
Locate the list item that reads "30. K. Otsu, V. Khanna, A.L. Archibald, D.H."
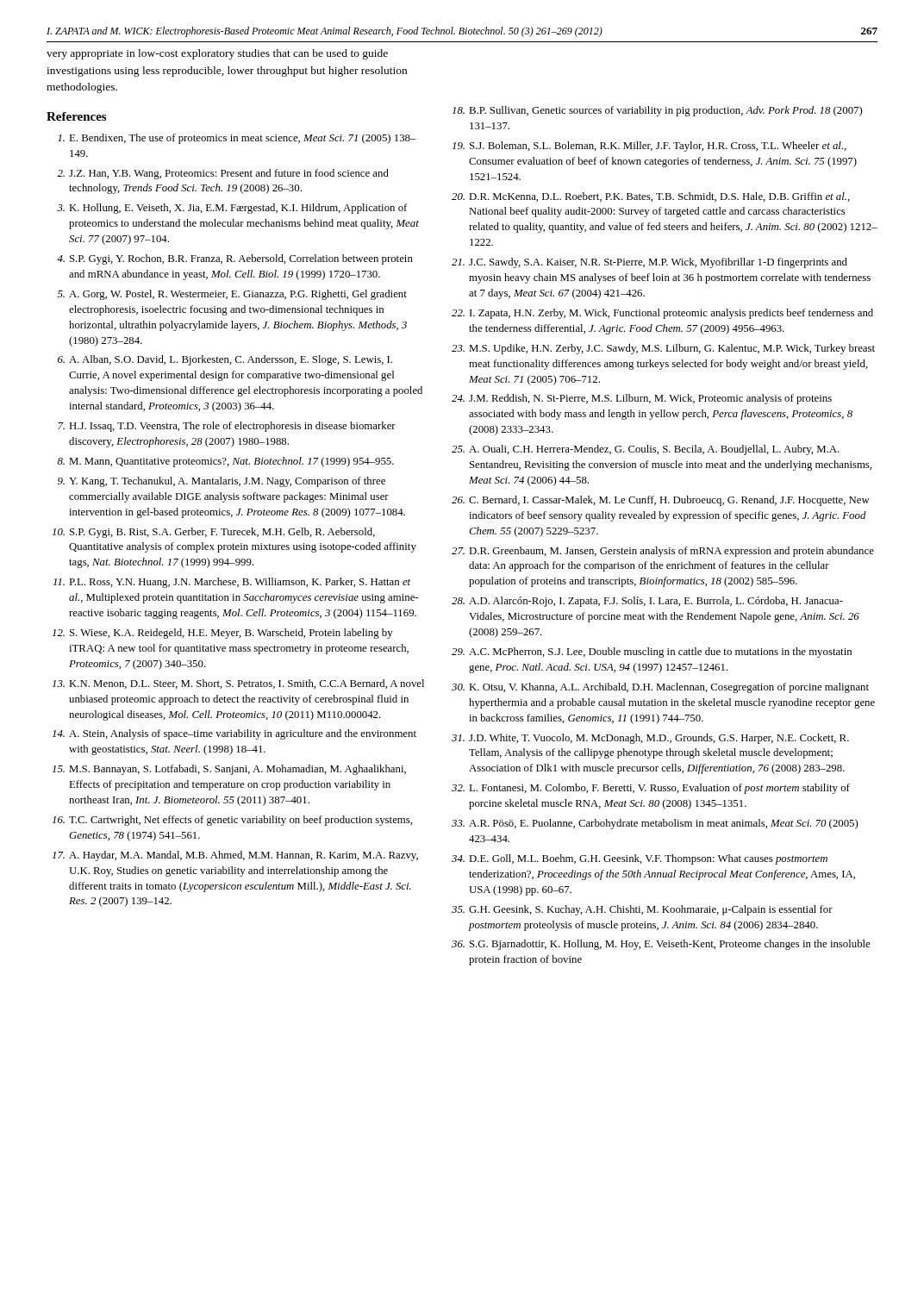click(x=662, y=703)
